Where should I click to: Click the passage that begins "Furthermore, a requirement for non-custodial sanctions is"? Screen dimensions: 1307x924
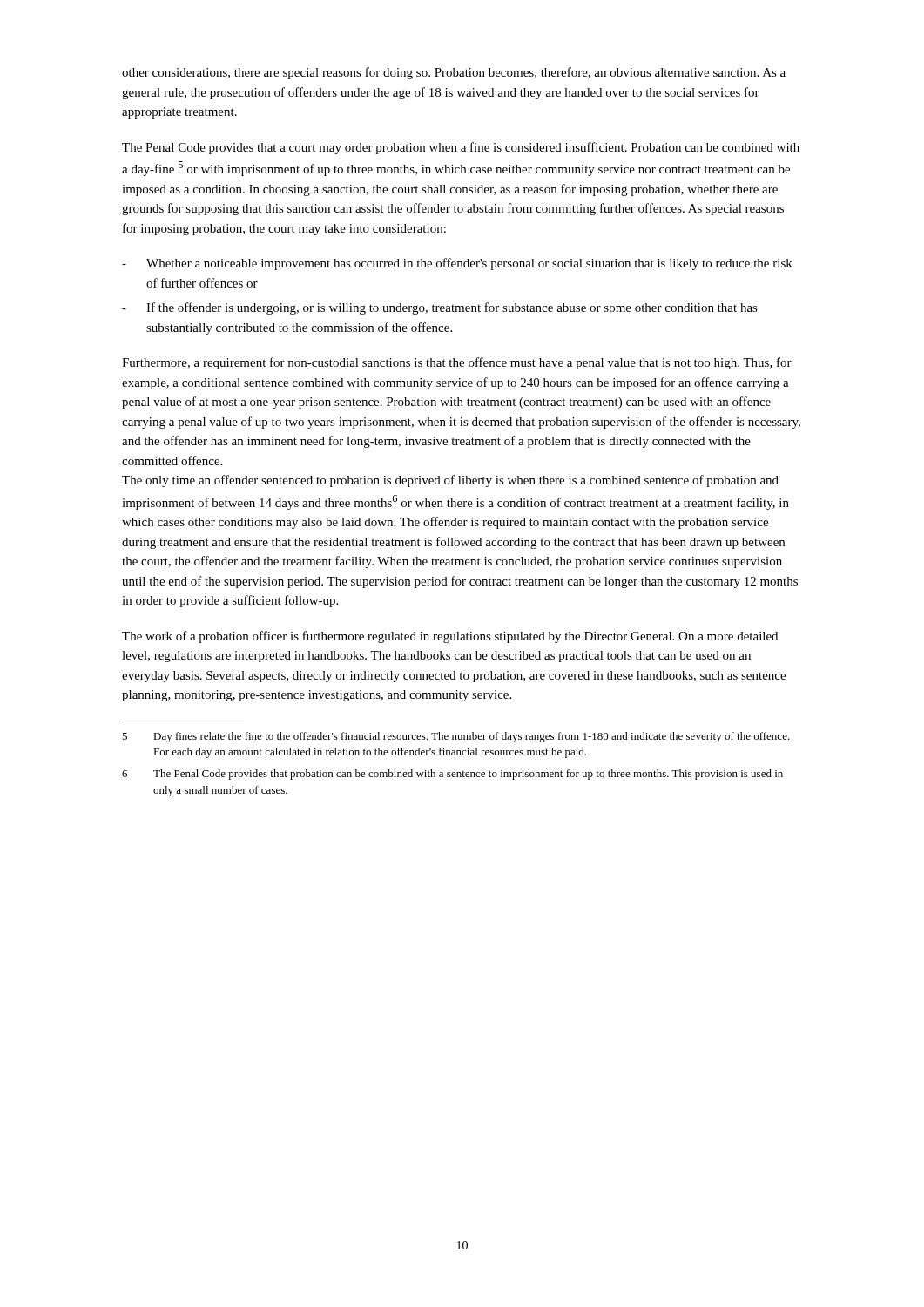click(x=462, y=482)
